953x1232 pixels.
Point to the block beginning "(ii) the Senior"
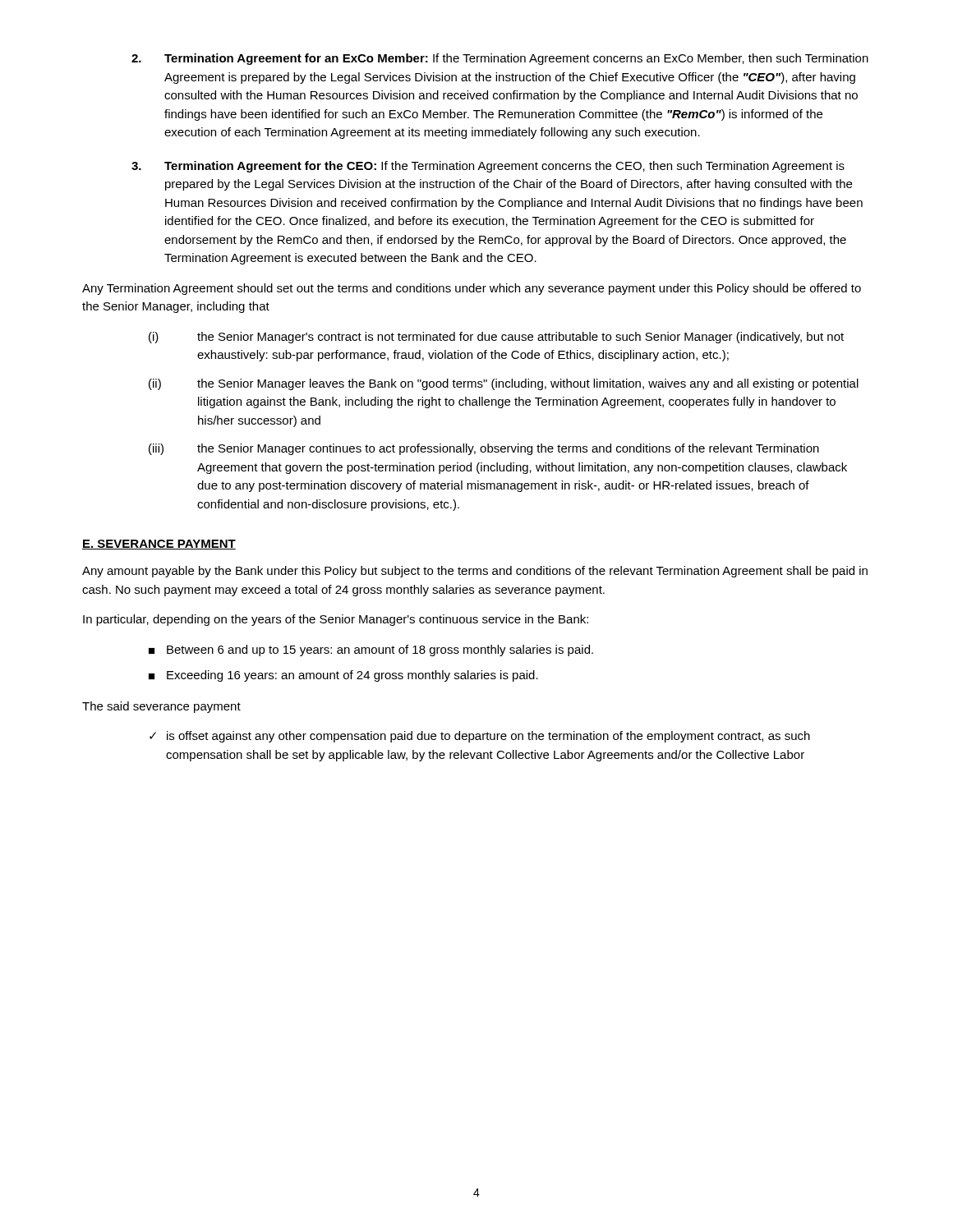point(509,402)
